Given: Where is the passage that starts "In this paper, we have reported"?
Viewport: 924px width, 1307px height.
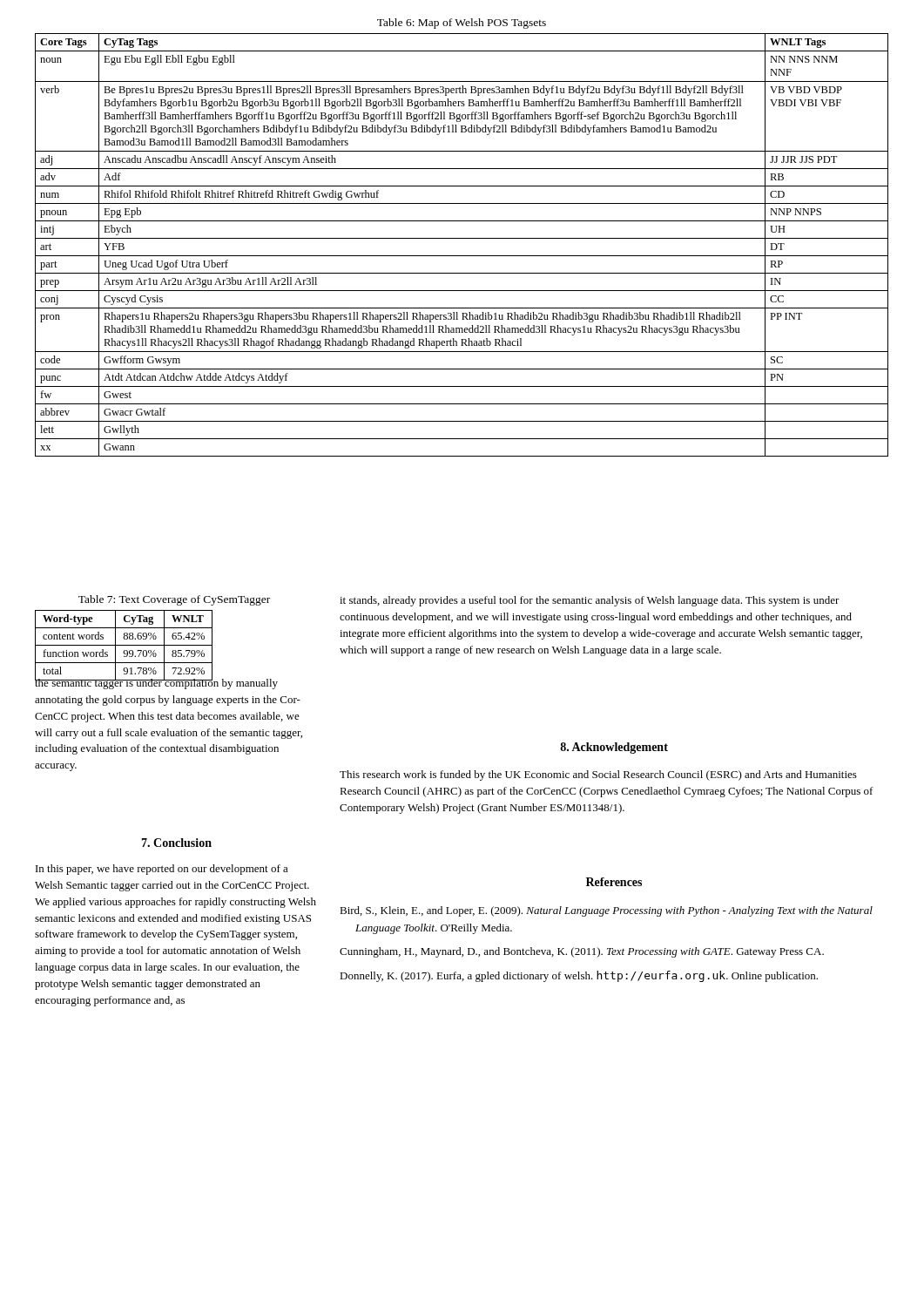Looking at the screenshot, I should click(175, 934).
